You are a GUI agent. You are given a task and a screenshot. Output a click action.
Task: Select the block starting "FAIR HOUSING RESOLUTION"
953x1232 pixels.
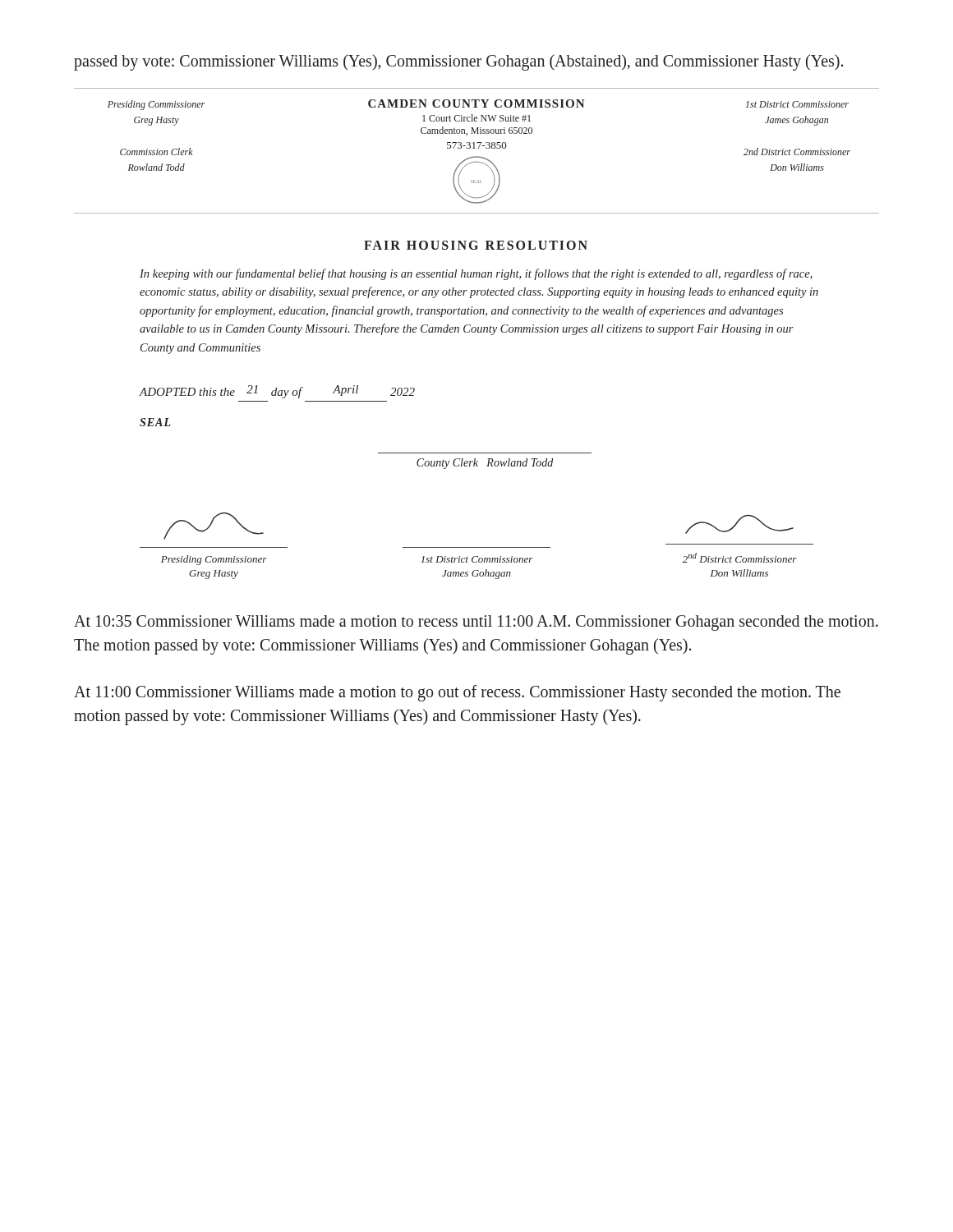click(476, 246)
